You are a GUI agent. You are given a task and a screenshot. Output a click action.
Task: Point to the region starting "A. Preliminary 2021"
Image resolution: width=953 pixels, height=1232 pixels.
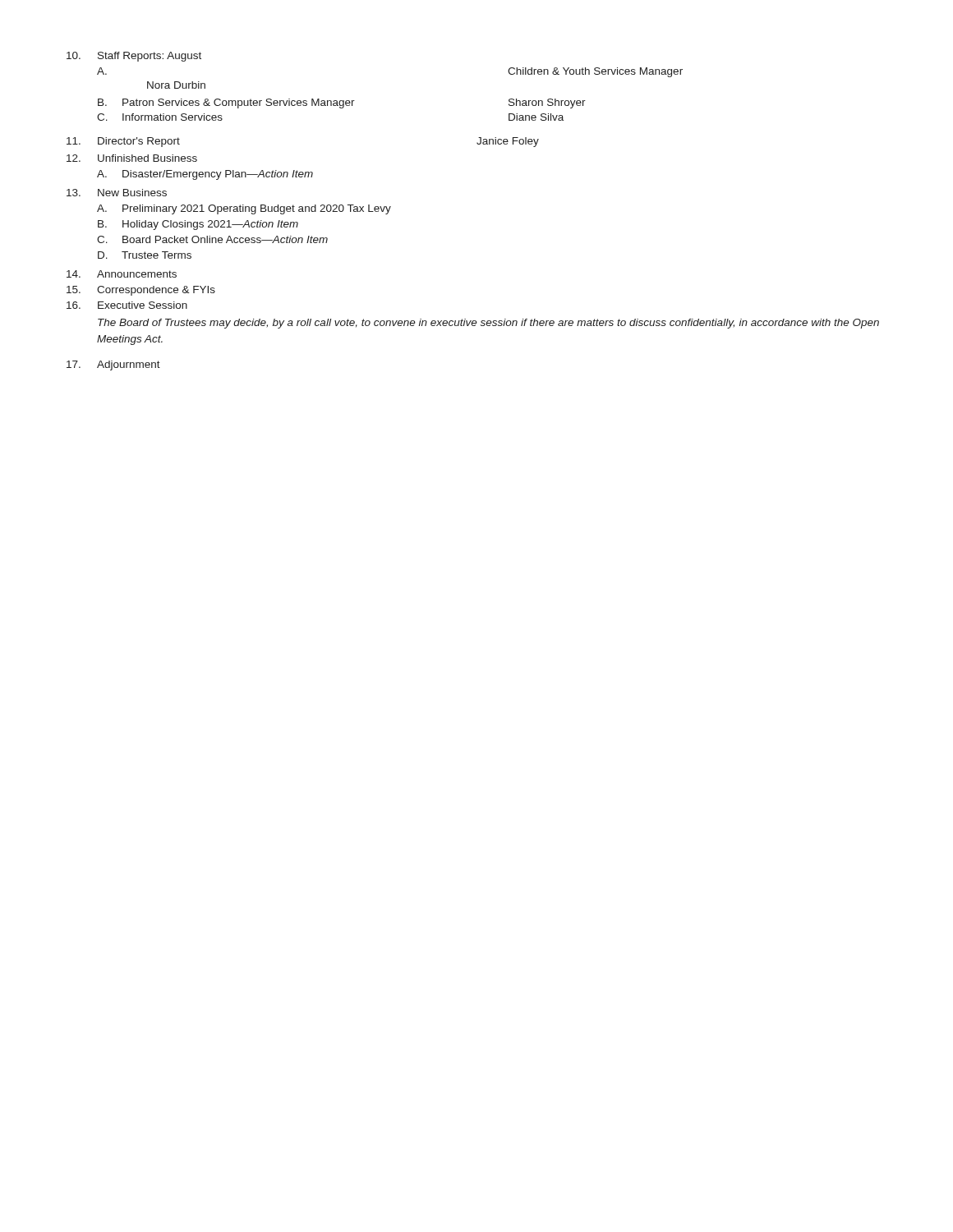[244, 209]
